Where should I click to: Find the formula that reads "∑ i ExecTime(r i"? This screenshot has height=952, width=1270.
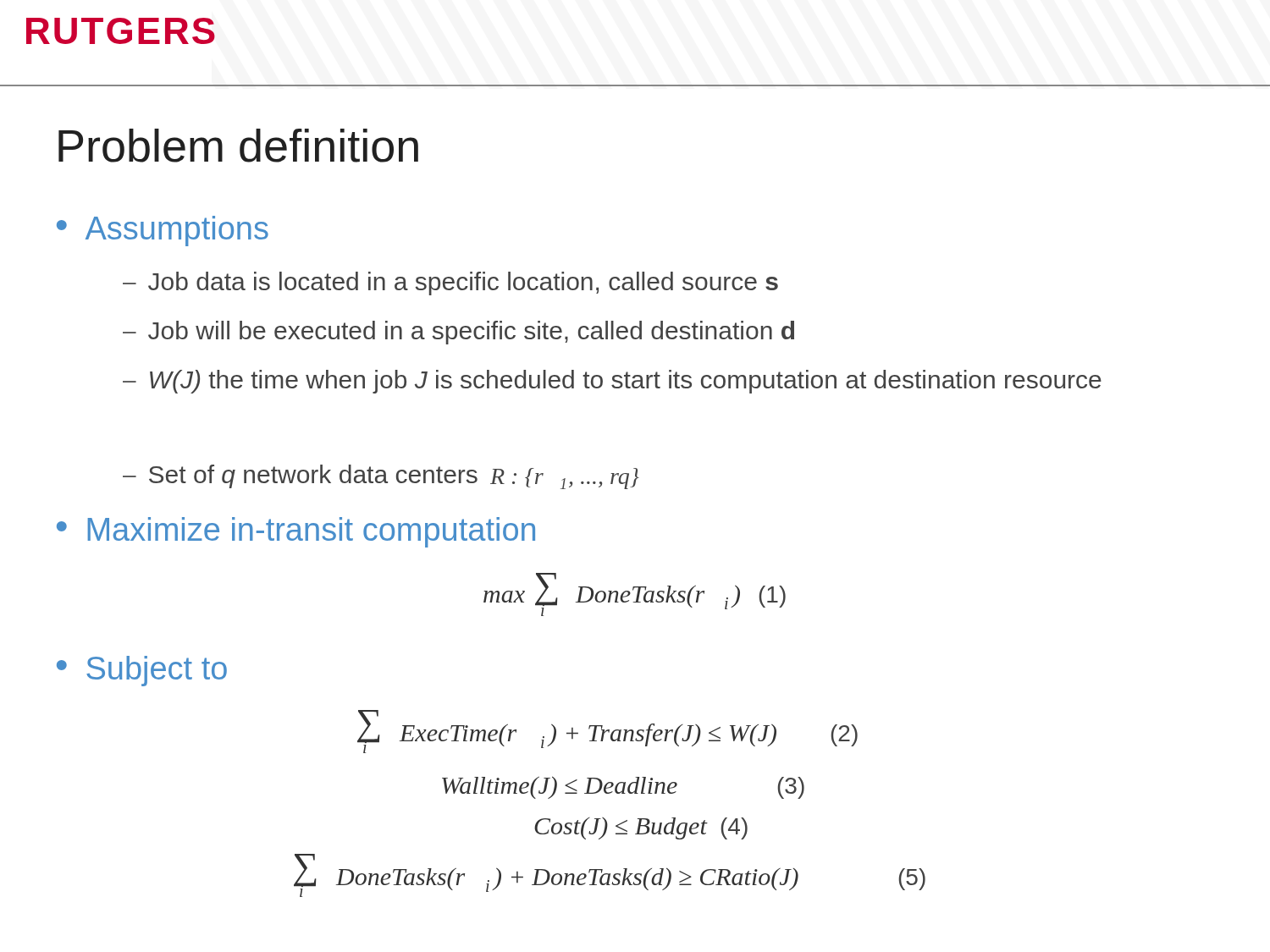pos(635,736)
